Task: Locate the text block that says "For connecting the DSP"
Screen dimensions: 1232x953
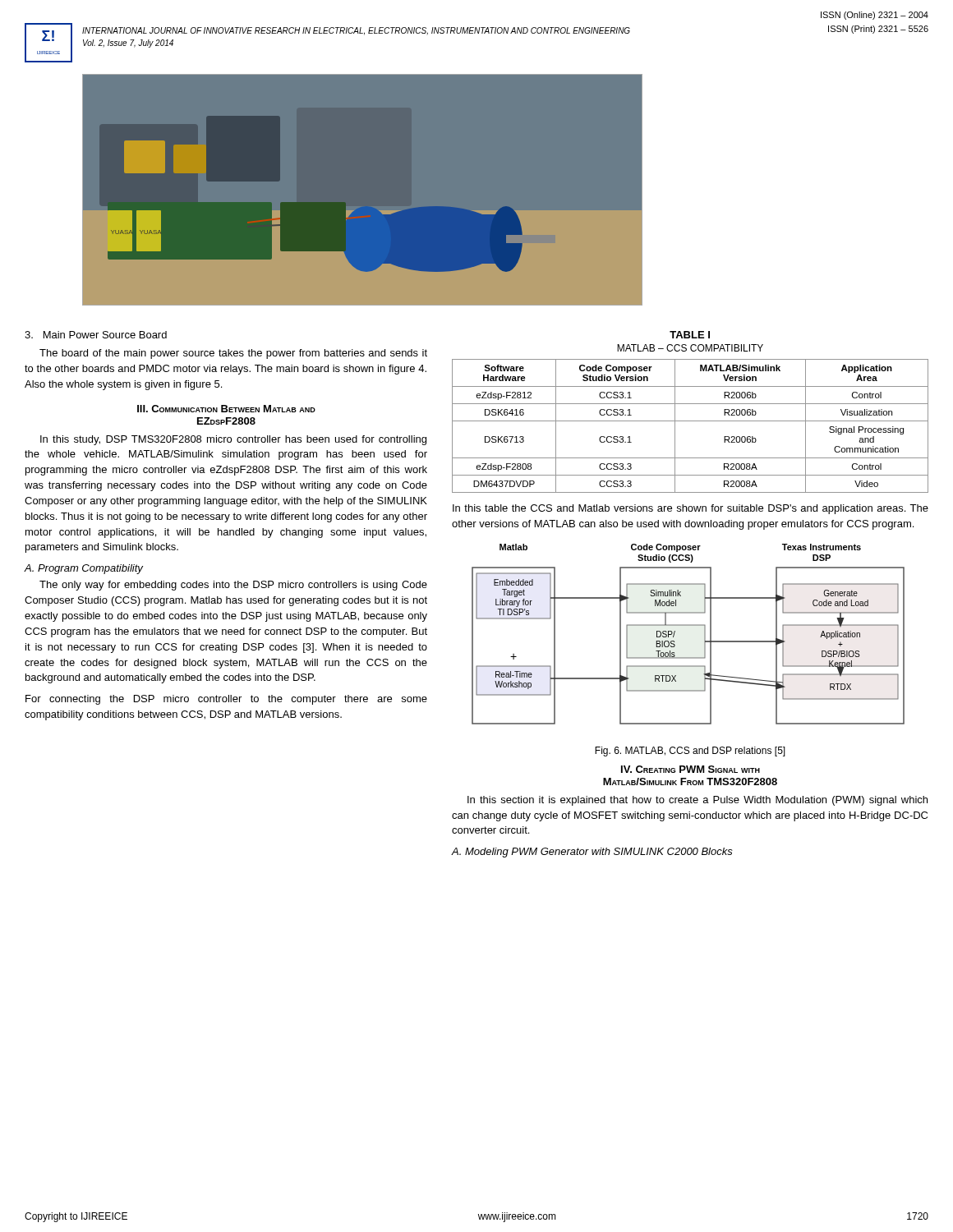Action: 226,706
